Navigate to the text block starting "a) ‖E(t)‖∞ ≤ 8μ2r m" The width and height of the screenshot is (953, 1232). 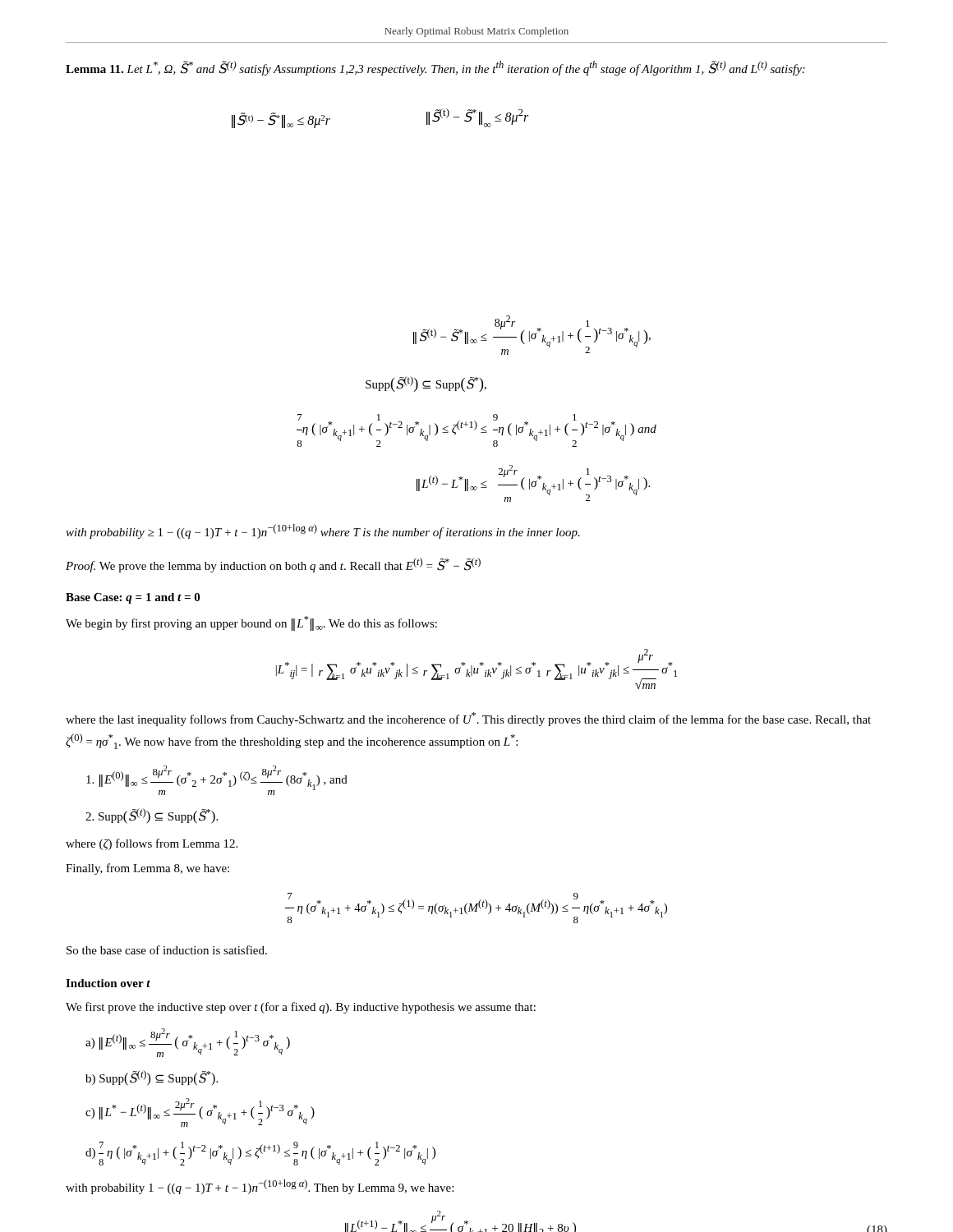coord(188,1043)
